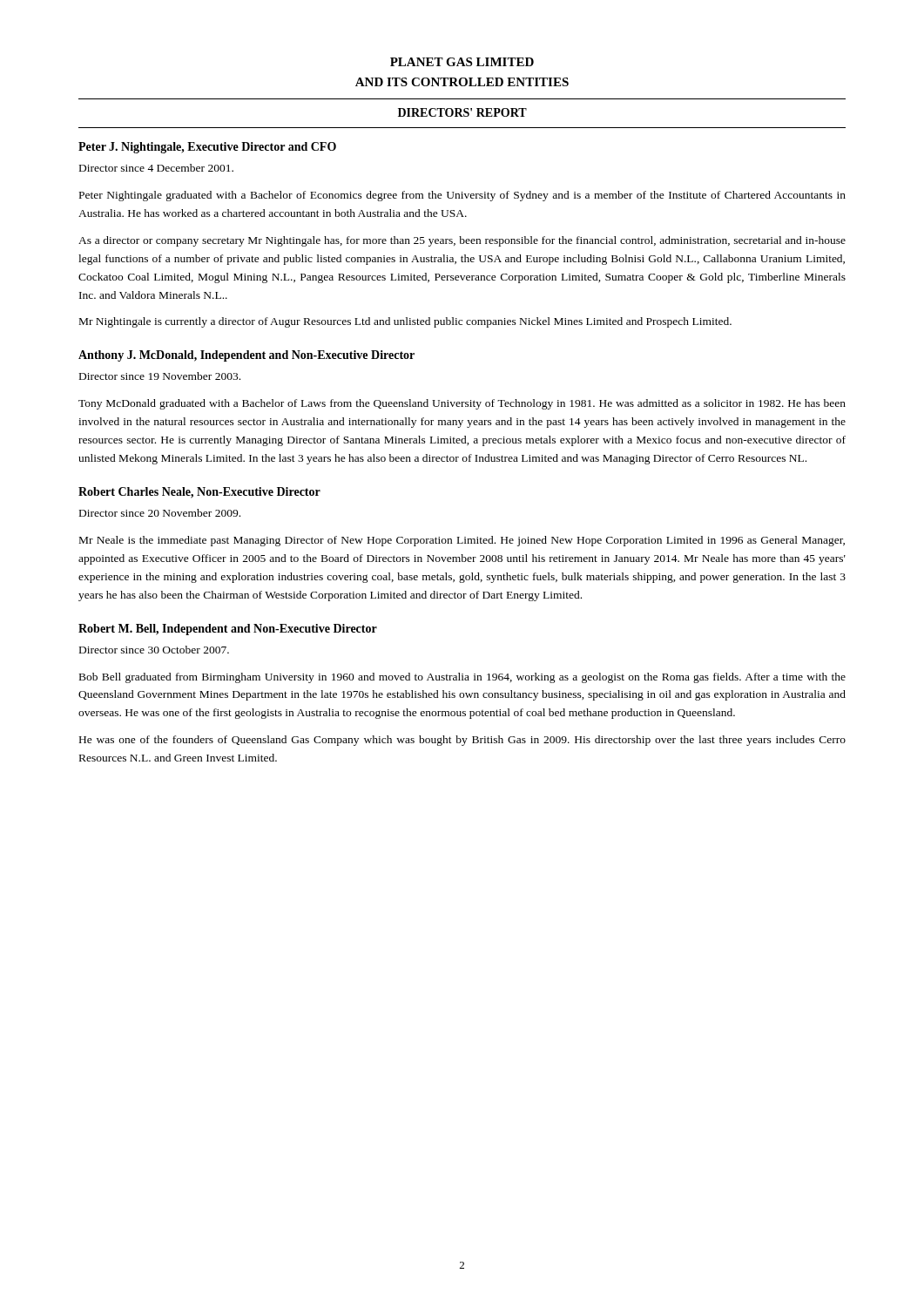Locate the text block starting "Mr Nightingale is currently a"

(405, 322)
